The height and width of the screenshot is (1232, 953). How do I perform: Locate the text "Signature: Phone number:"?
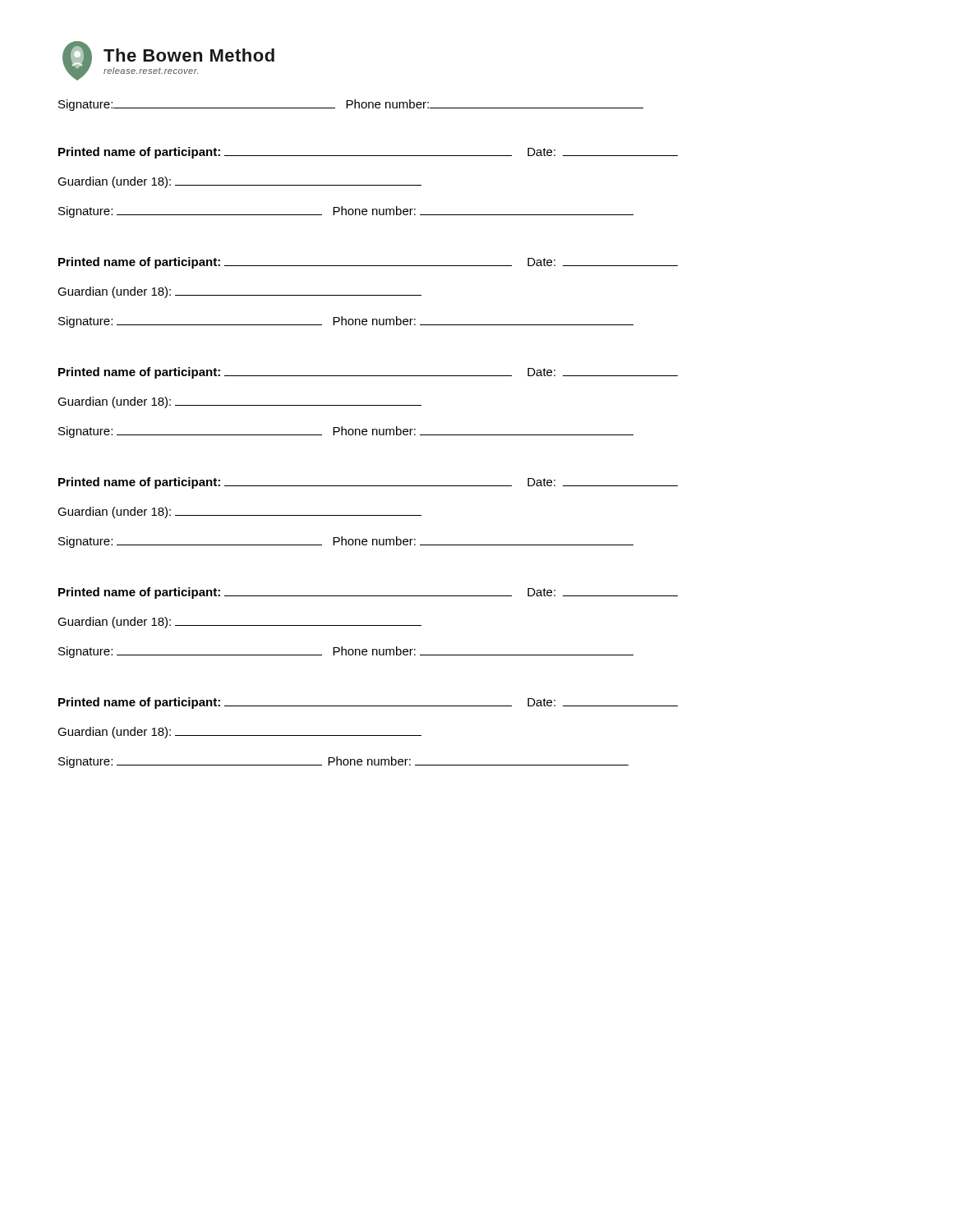[x=350, y=104]
